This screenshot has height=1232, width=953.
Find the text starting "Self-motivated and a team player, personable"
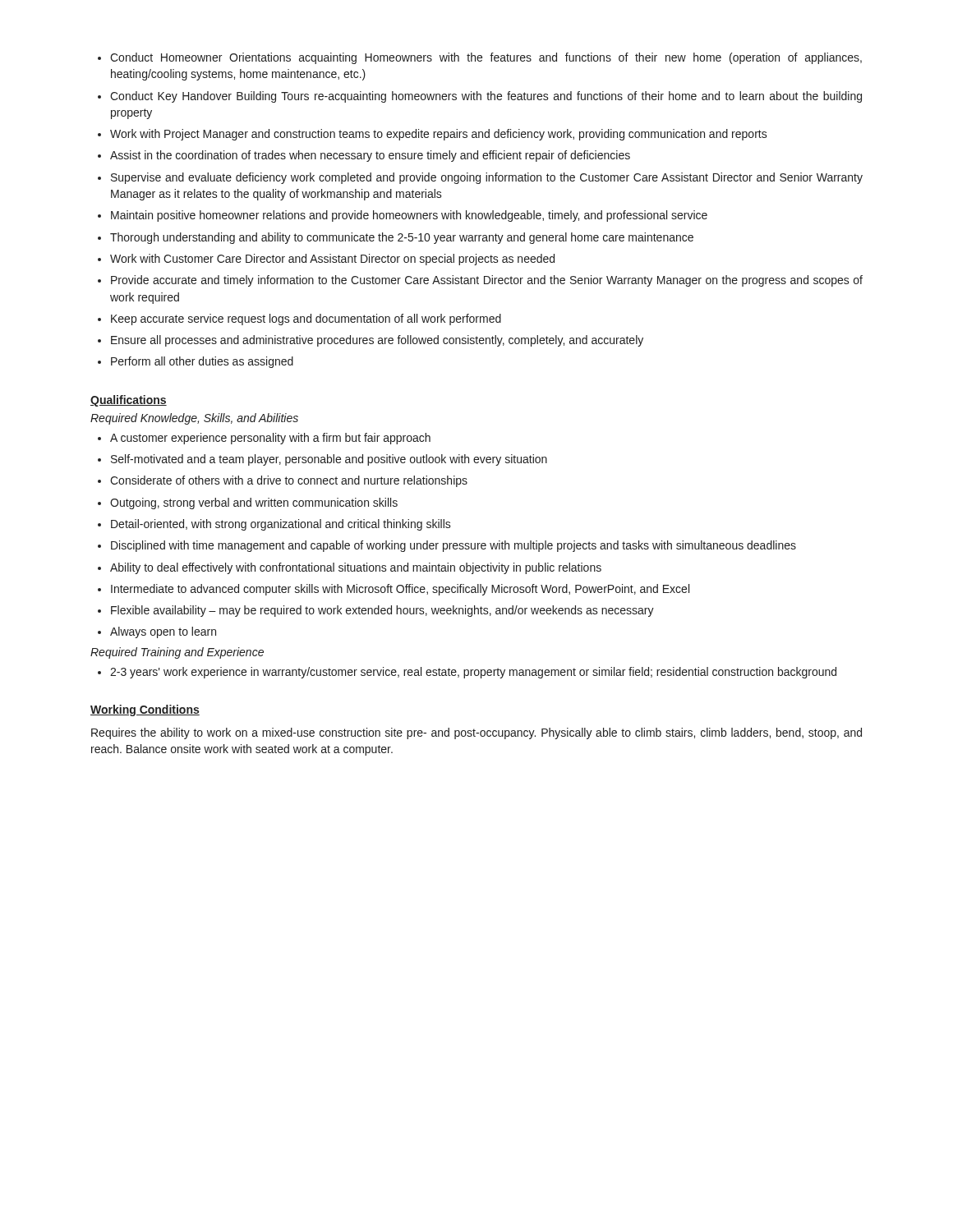pos(486,459)
